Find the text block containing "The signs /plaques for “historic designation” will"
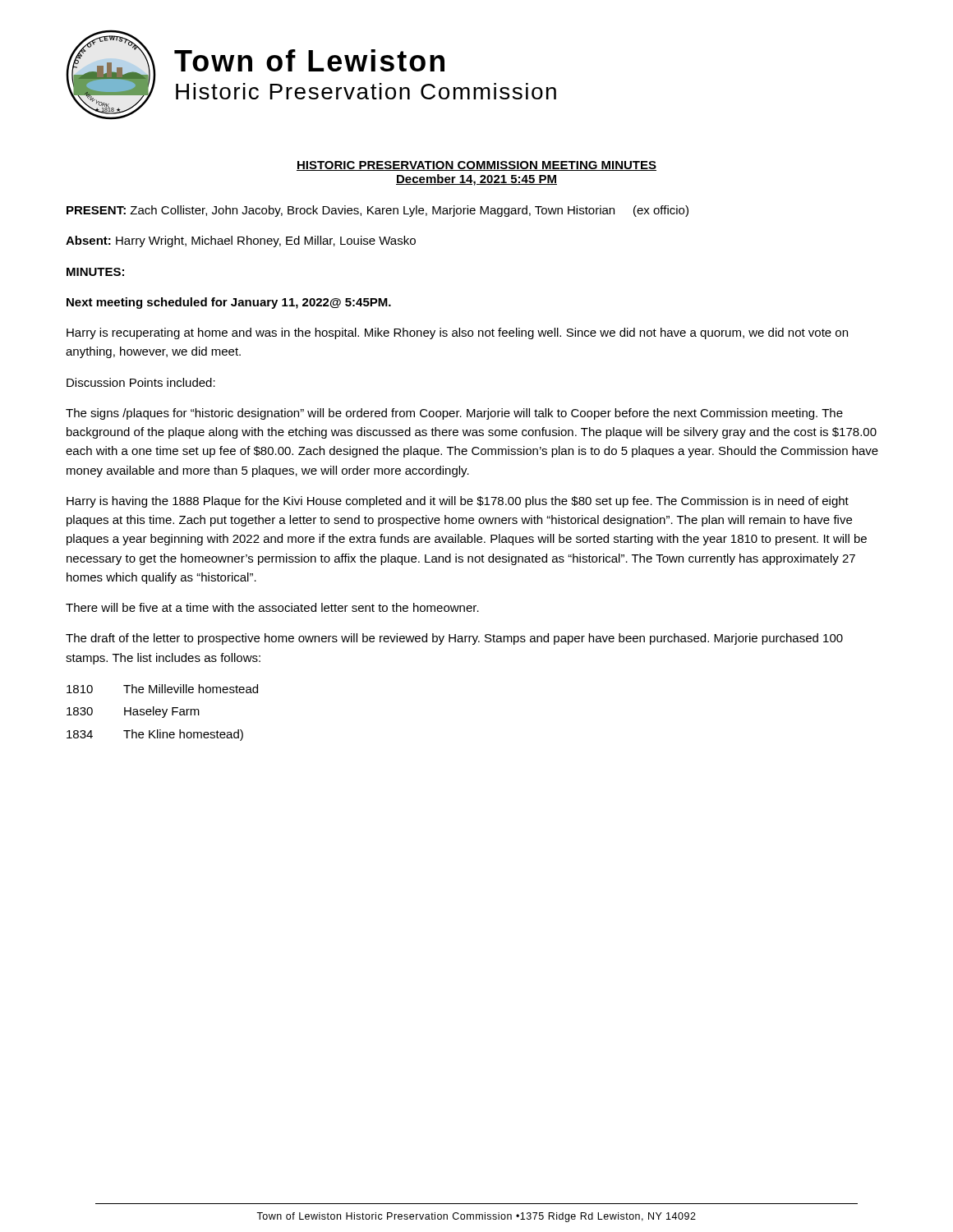The width and height of the screenshot is (953, 1232). (x=472, y=441)
